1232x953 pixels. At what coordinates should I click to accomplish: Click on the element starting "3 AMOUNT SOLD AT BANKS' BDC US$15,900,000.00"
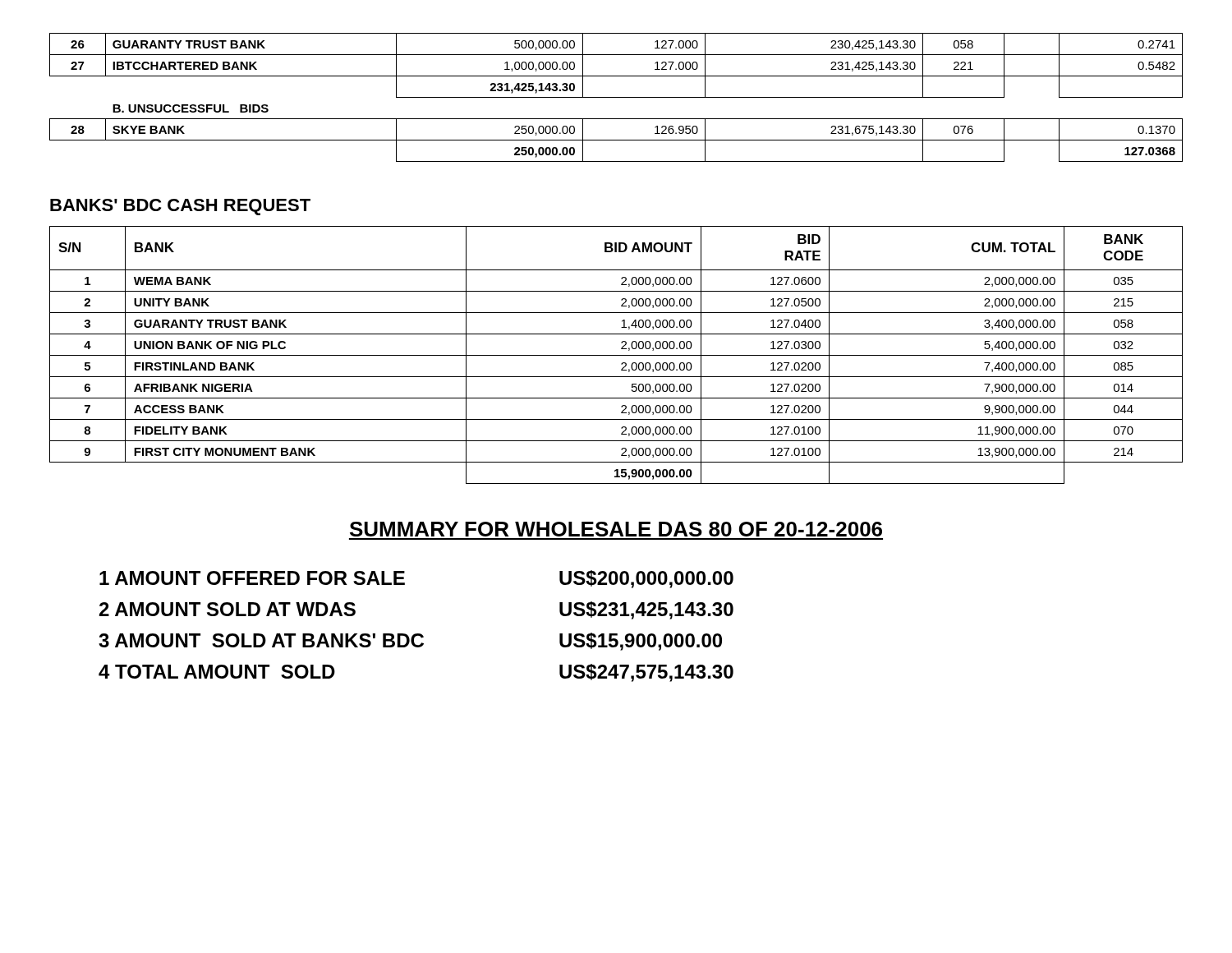coord(410,642)
